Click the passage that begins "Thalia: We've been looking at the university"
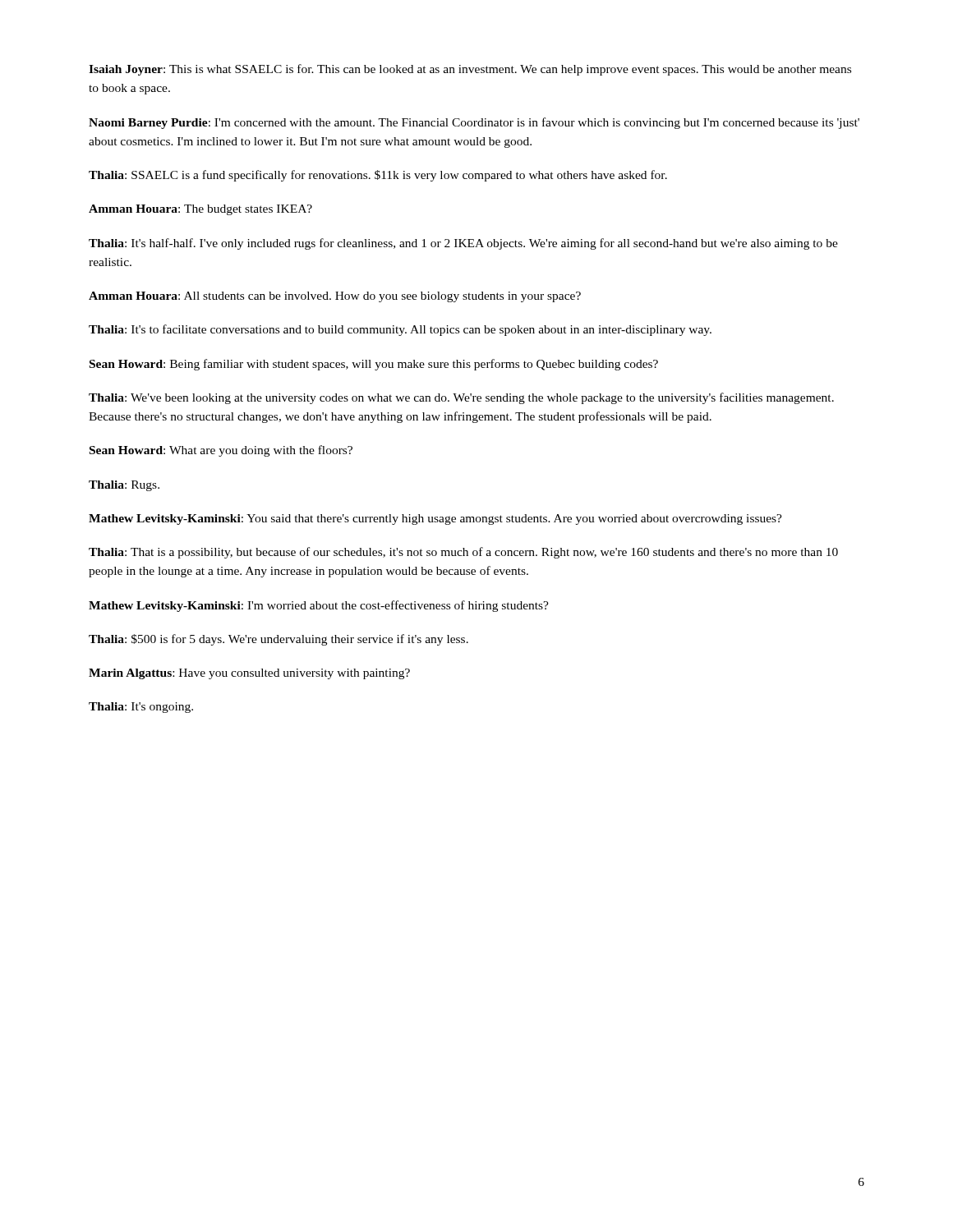Image resolution: width=953 pixels, height=1232 pixels. (462, 406)
